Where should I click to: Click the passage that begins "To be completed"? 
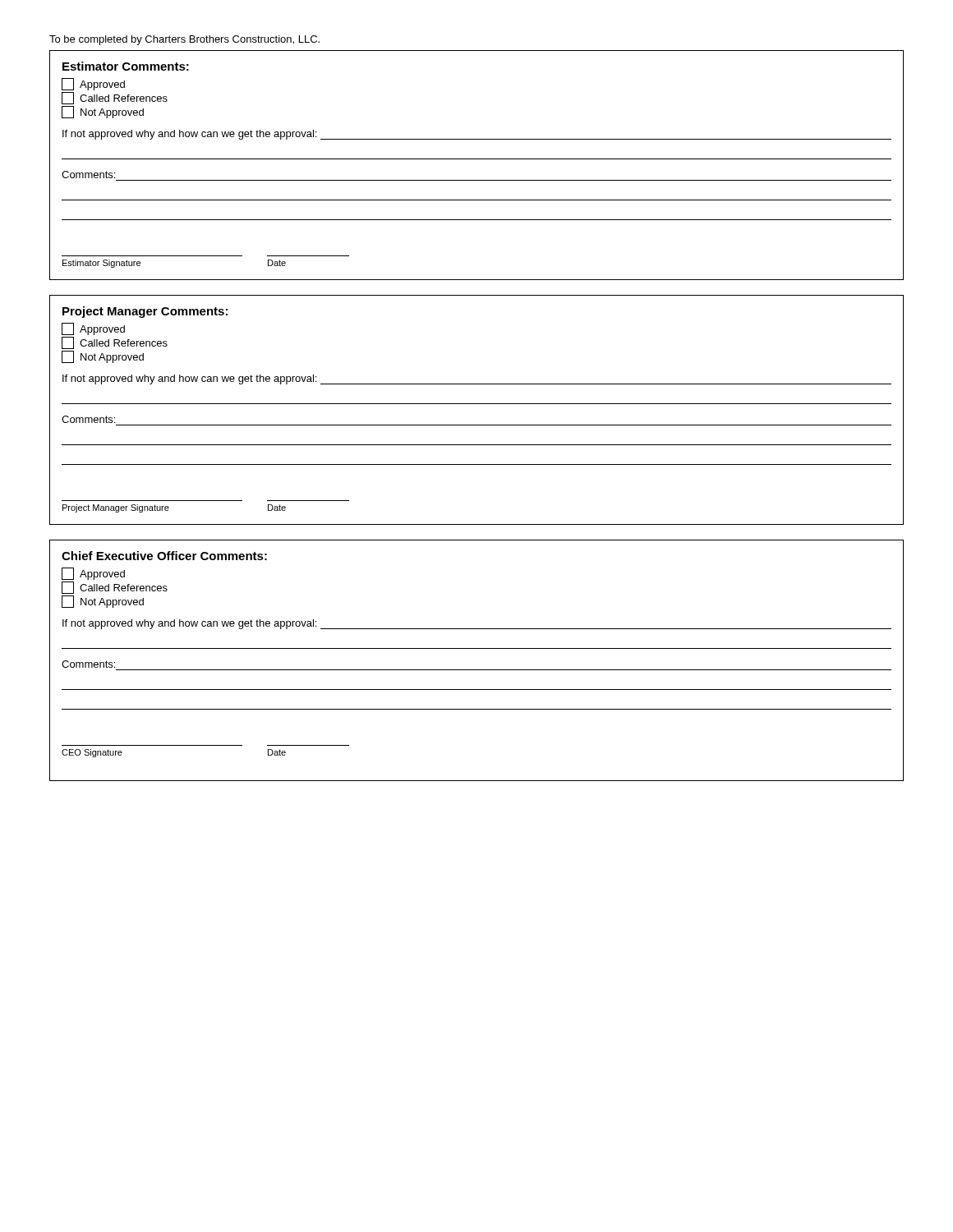(x=185, y=39)
